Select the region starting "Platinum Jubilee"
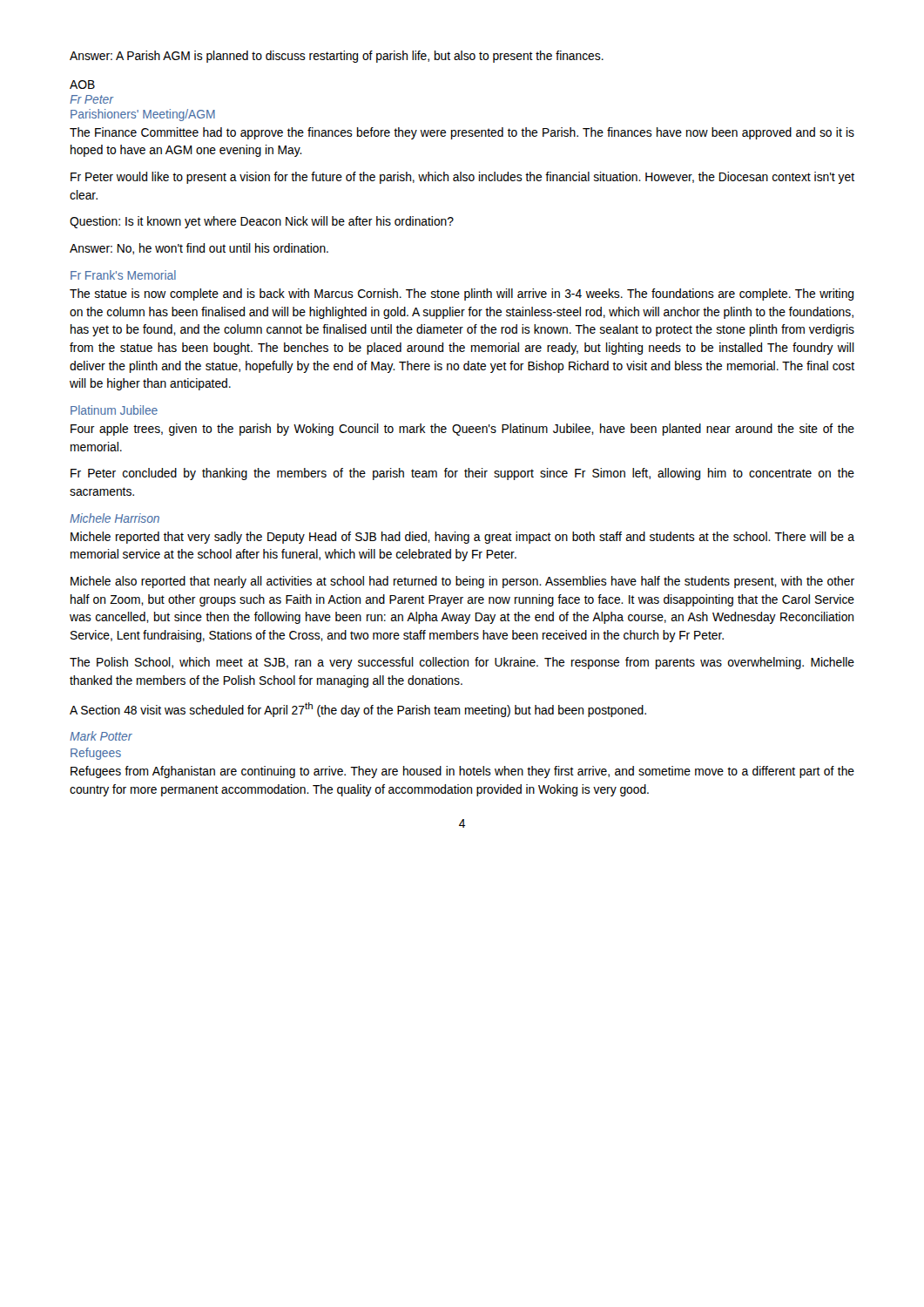 pyautogui.click(x=114, y=411)
